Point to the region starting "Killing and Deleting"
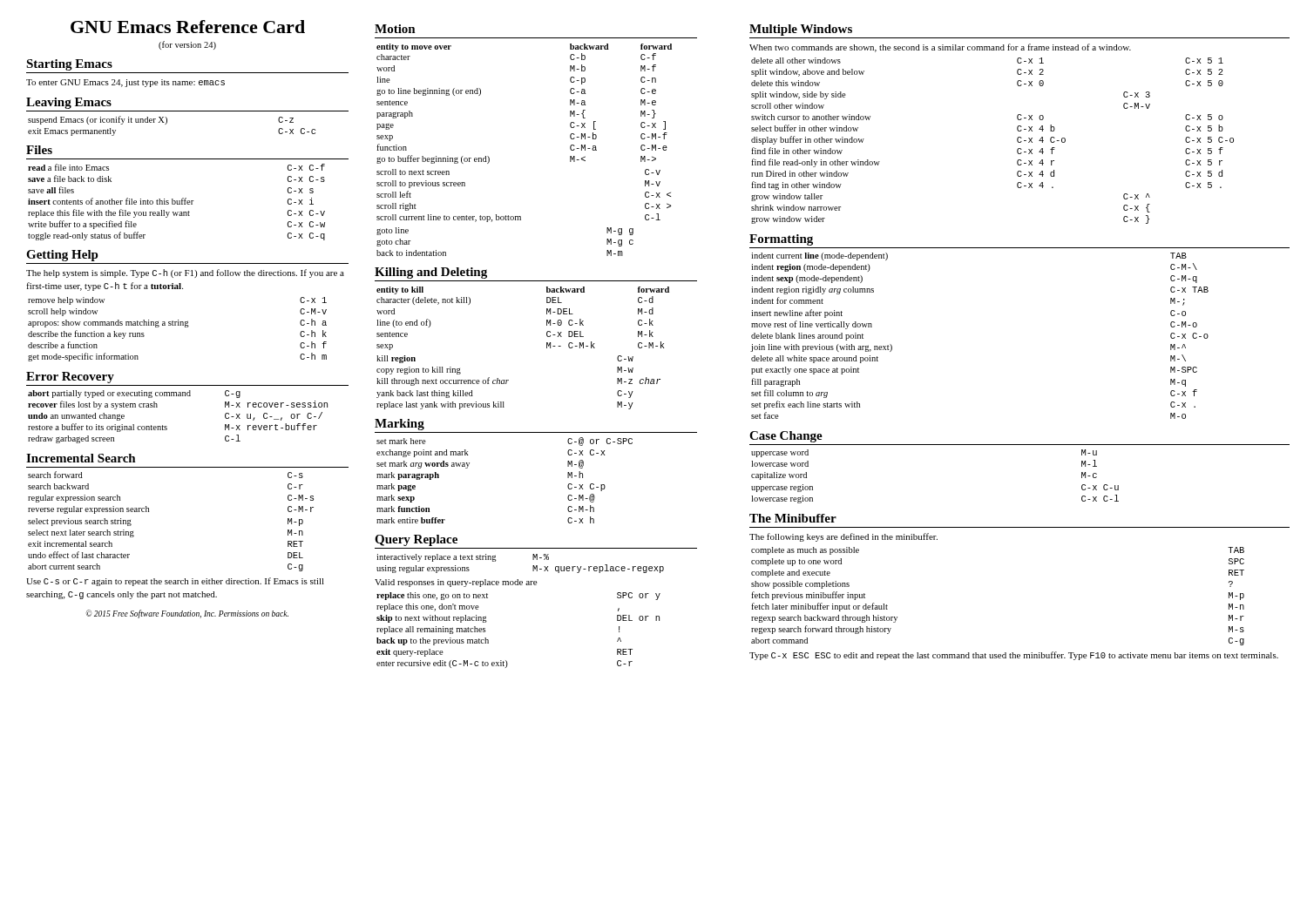The width and height of the screenshot is (1307, 924). pyautogui.click(x=536, y=273)
